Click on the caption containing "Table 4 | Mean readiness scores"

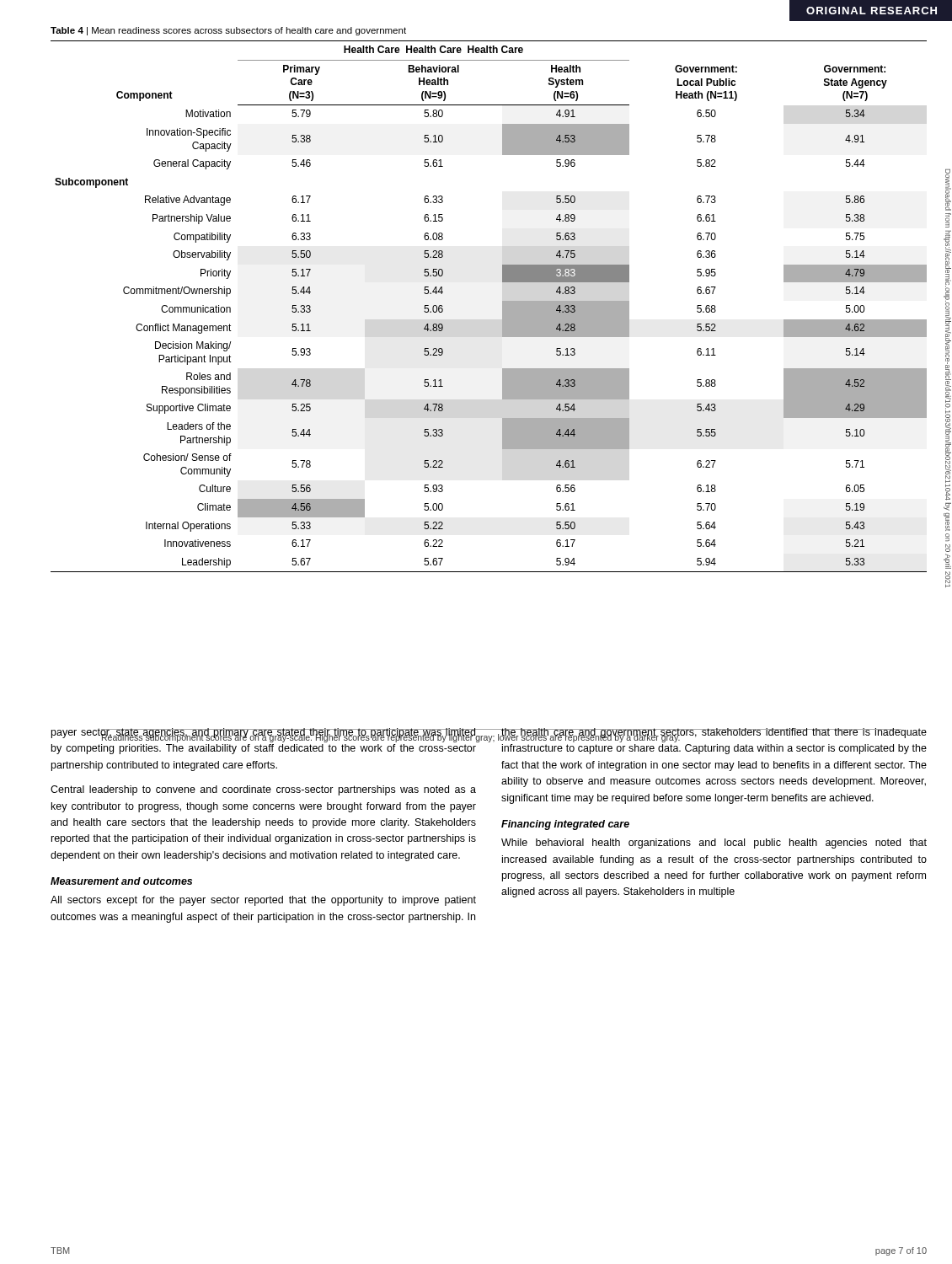click(228, 31)
